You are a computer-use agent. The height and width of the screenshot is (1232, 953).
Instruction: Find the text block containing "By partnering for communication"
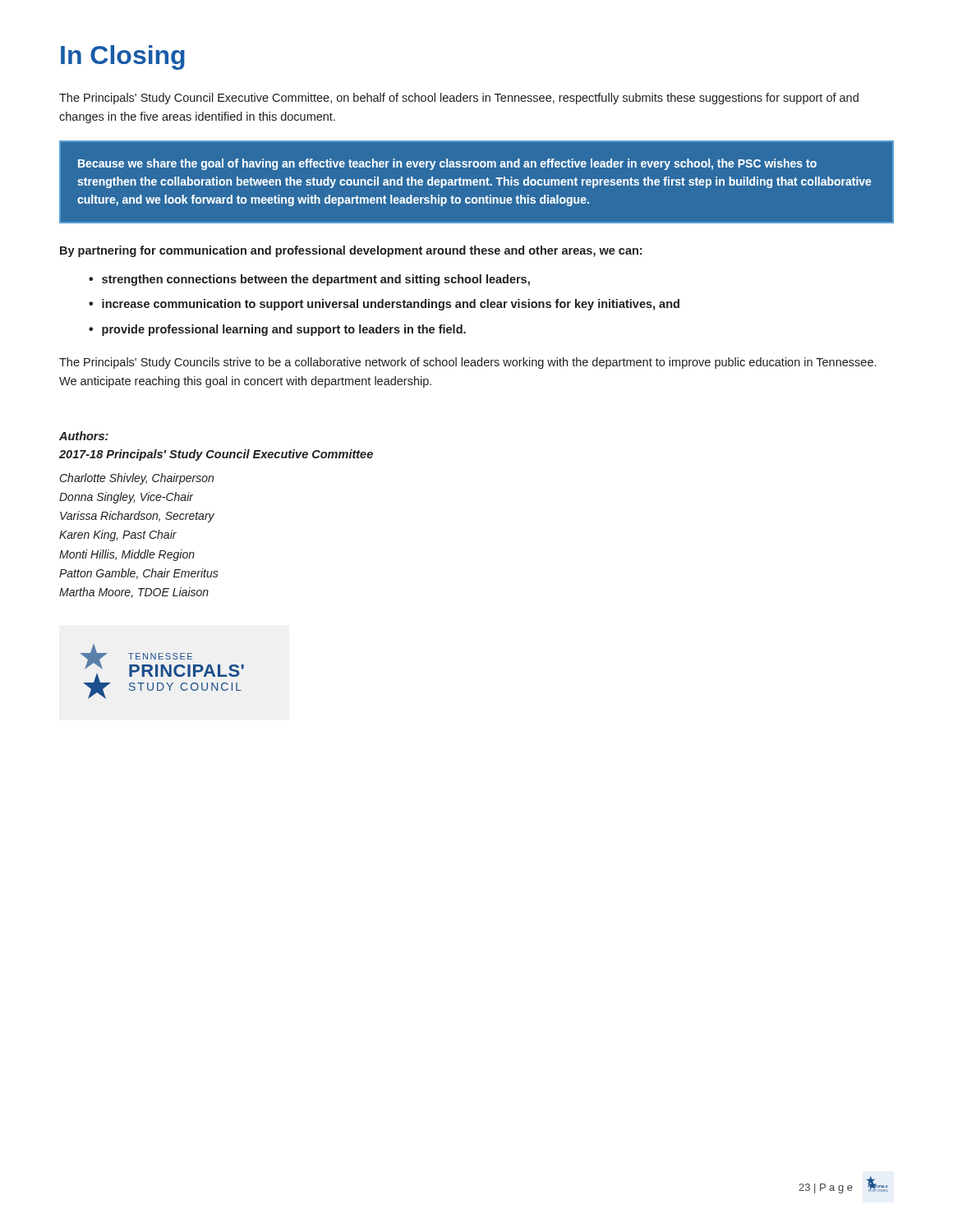[x=351, y=251]
